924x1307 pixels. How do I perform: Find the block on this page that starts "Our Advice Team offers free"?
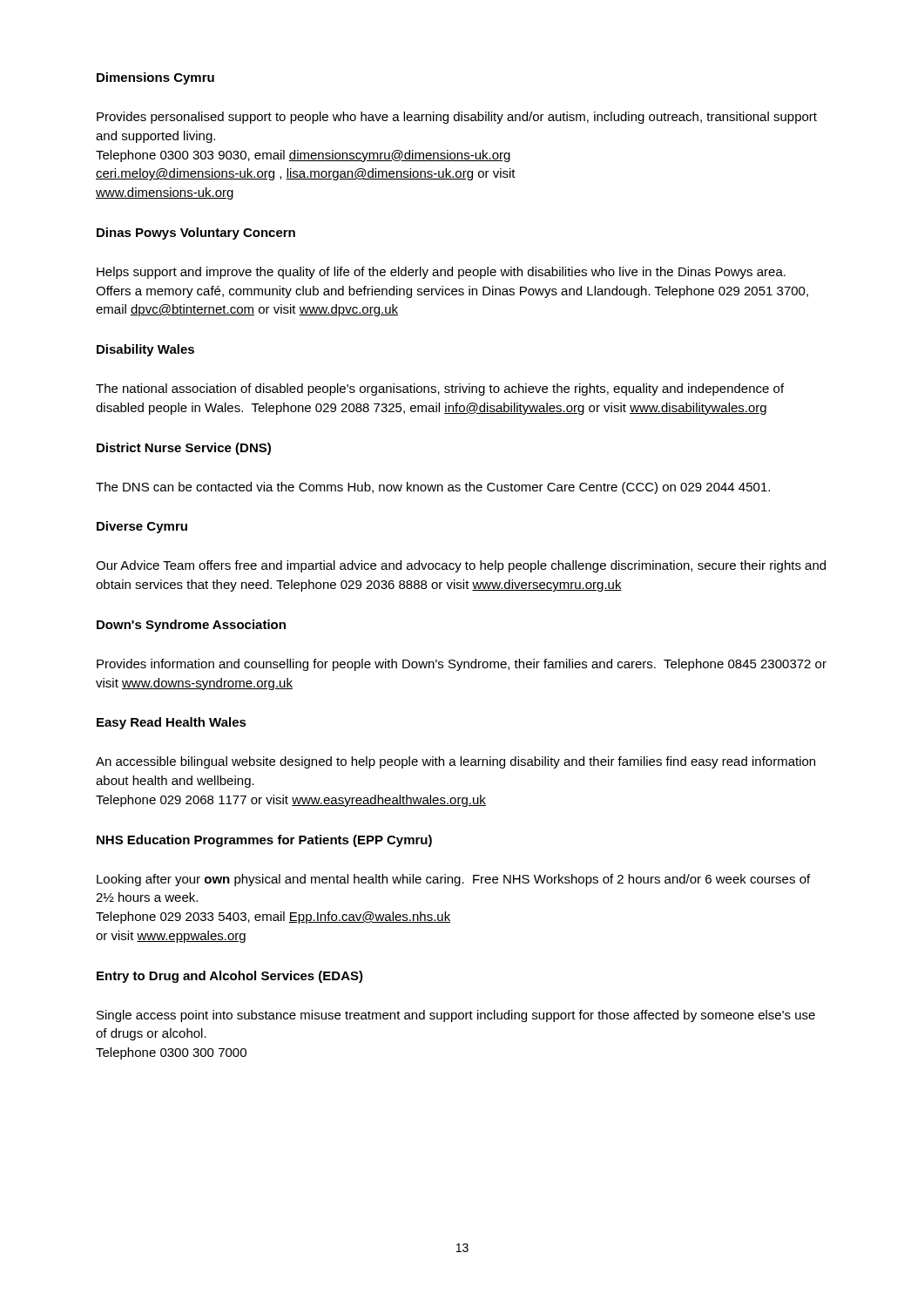tap(462, 575)
